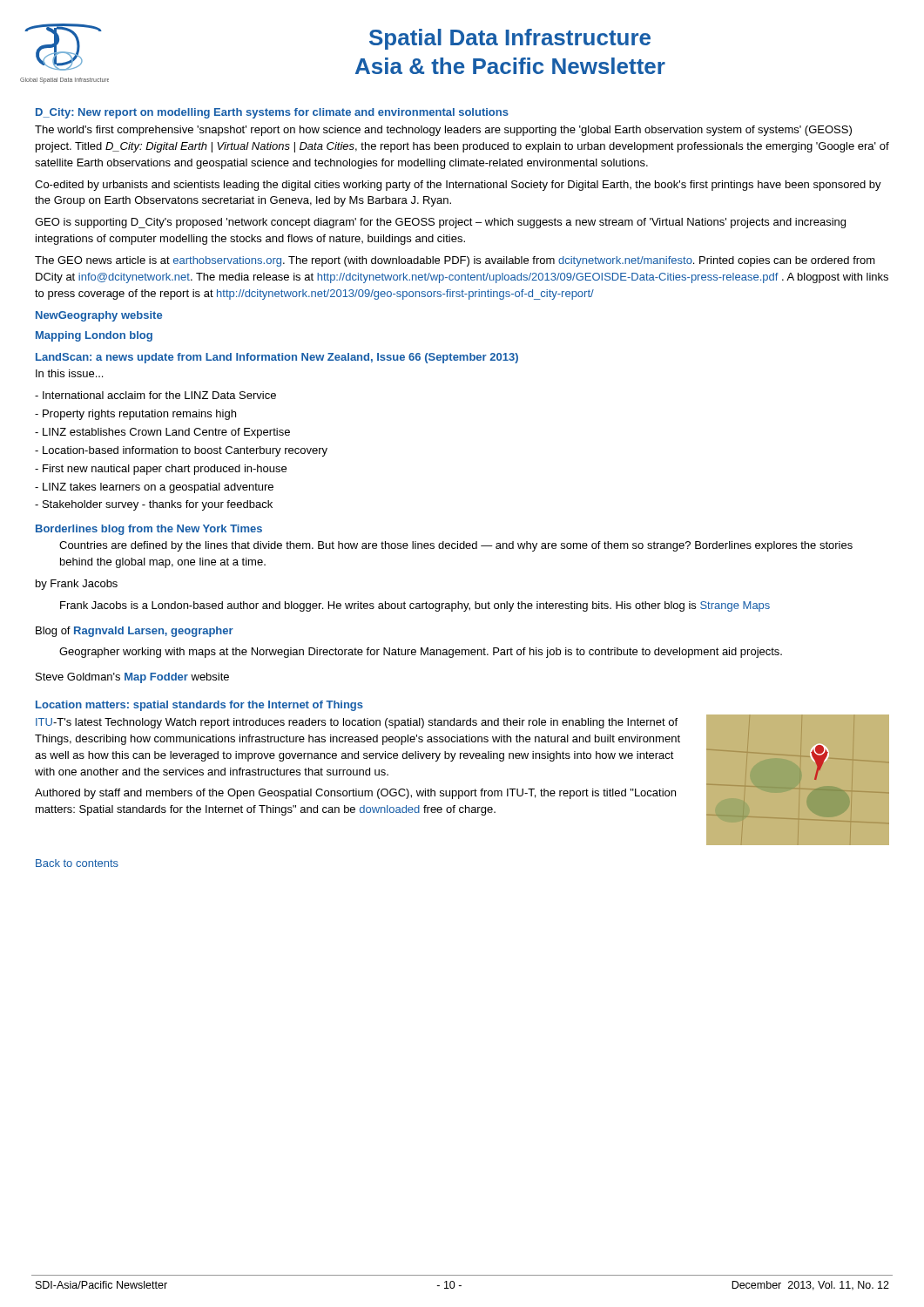Point to "Property rights reputation remains high"
Viewport: 924px width, 1307px height.
point(135,415)
